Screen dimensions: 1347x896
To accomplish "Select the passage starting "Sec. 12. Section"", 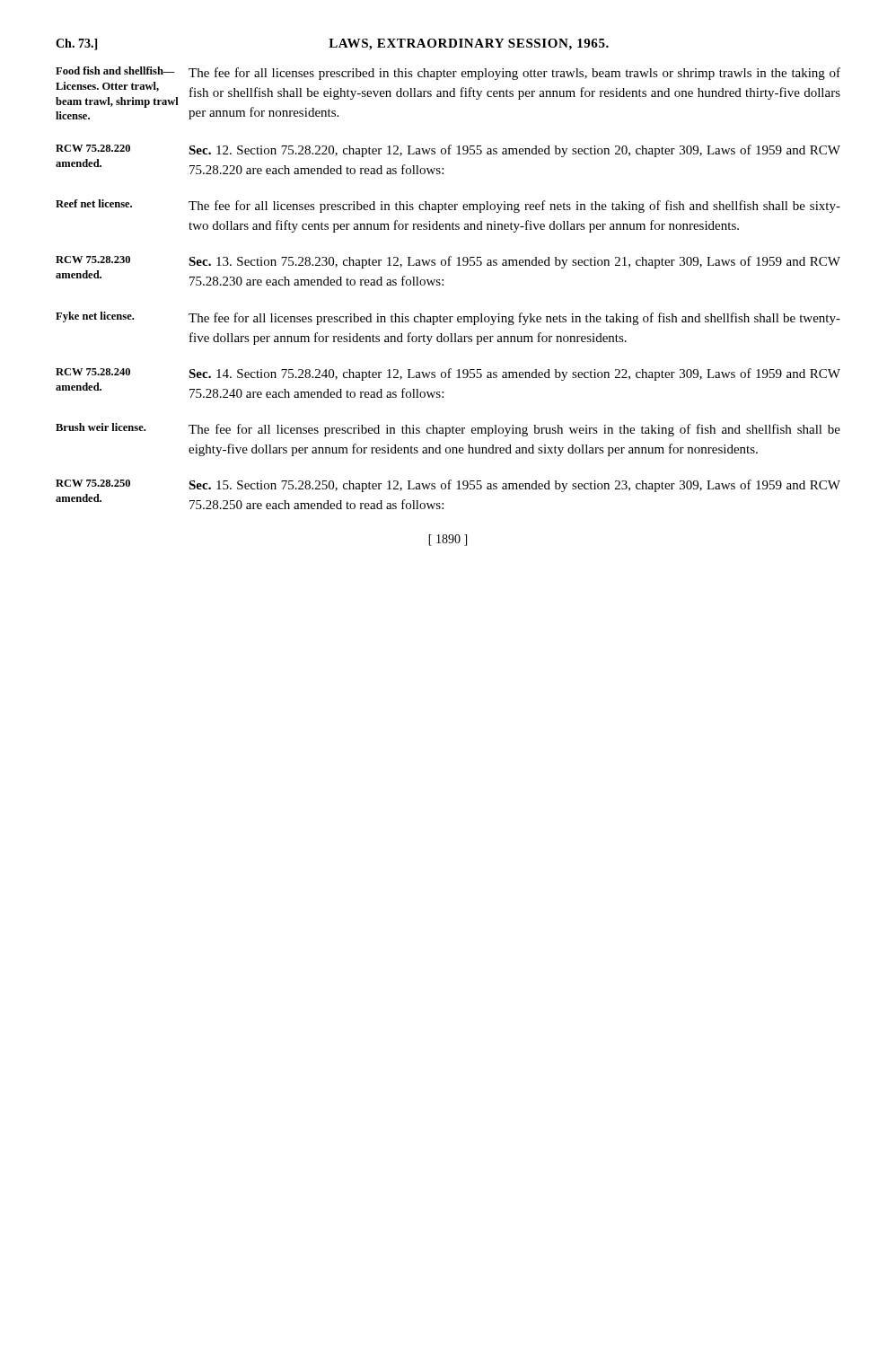I will [x=514, y=160].
